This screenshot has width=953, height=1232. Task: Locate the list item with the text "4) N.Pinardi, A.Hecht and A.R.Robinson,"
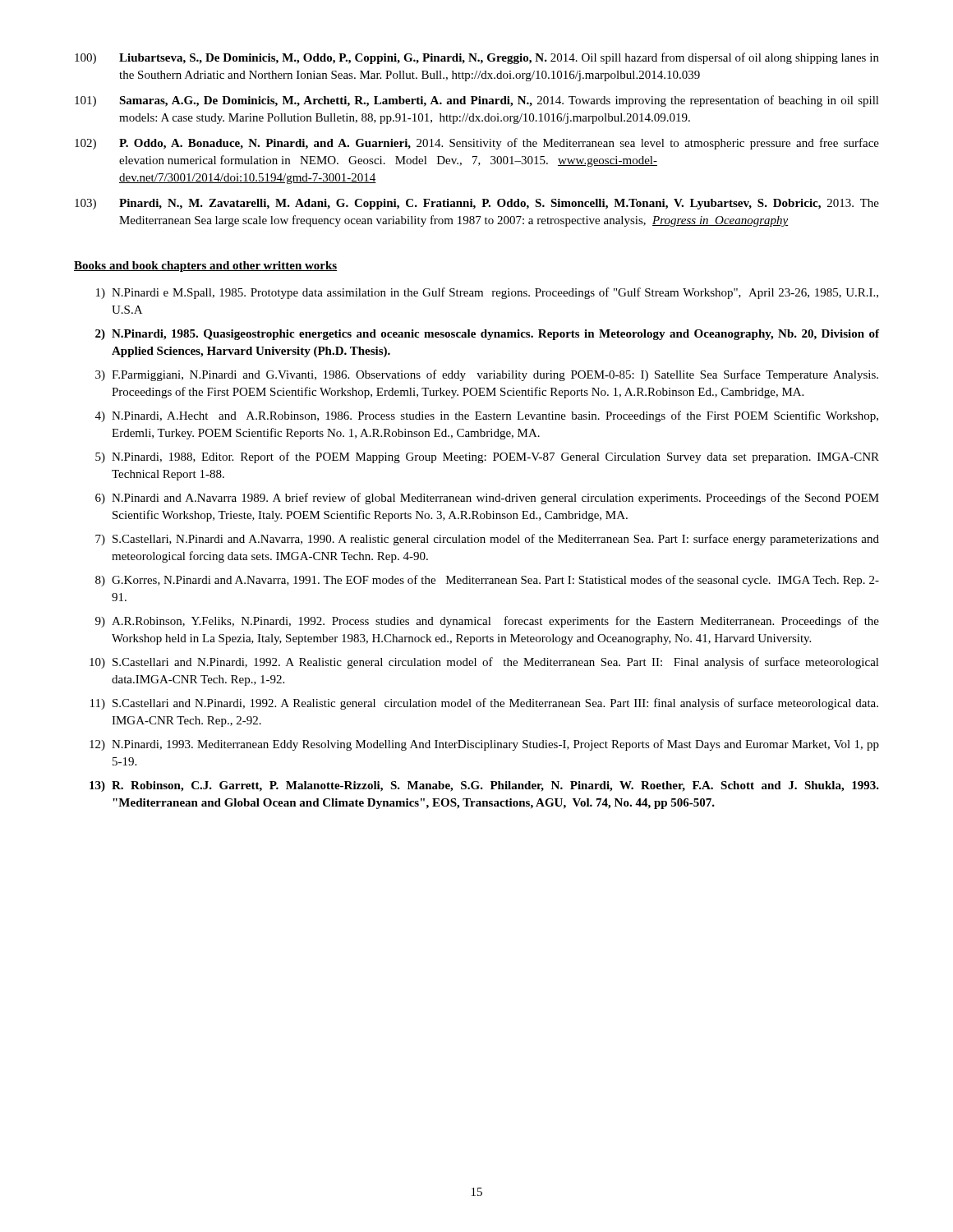click(x=476, y=425)
